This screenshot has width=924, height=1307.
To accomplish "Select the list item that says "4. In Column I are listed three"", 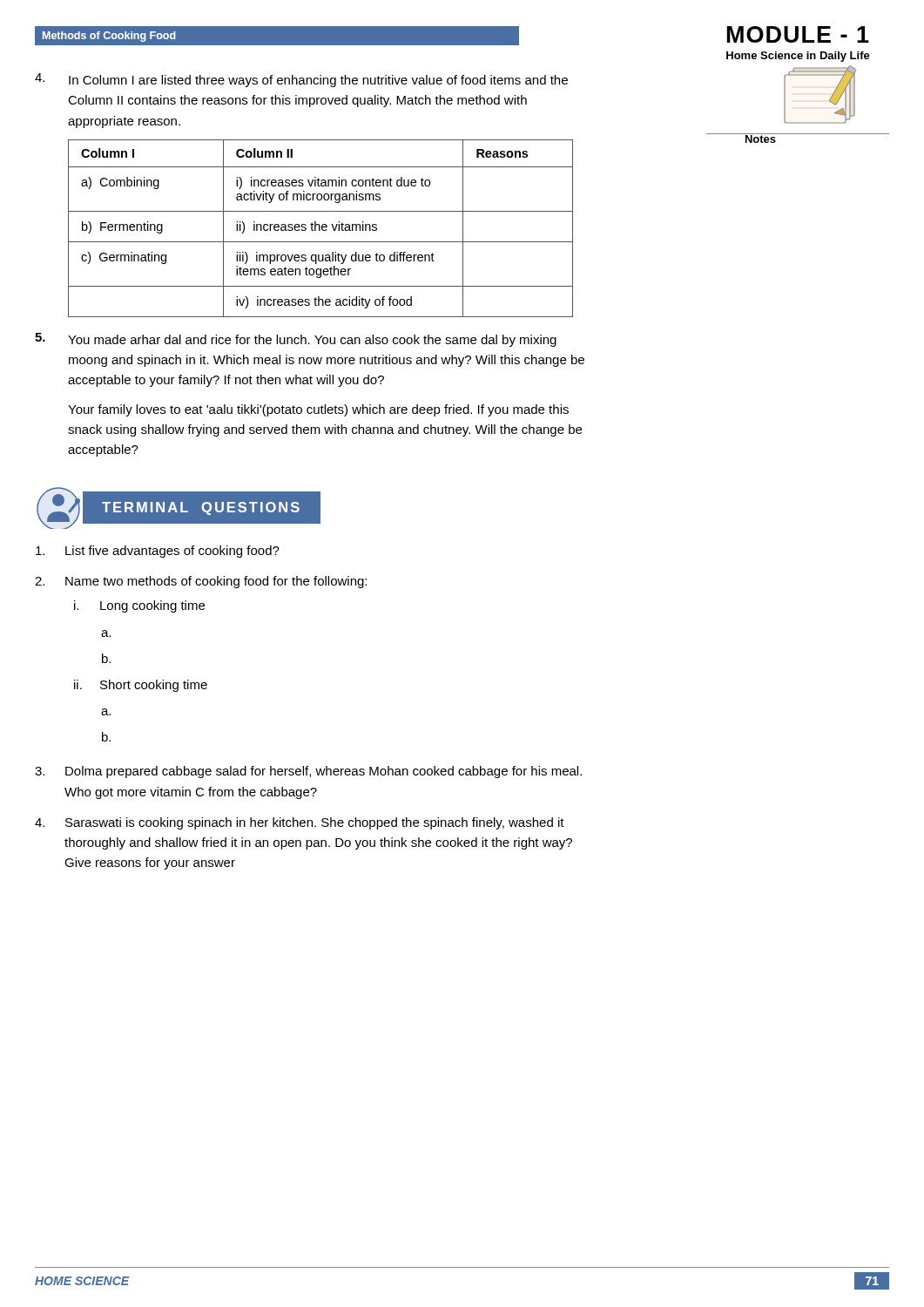I will click(x=311, y=100).
